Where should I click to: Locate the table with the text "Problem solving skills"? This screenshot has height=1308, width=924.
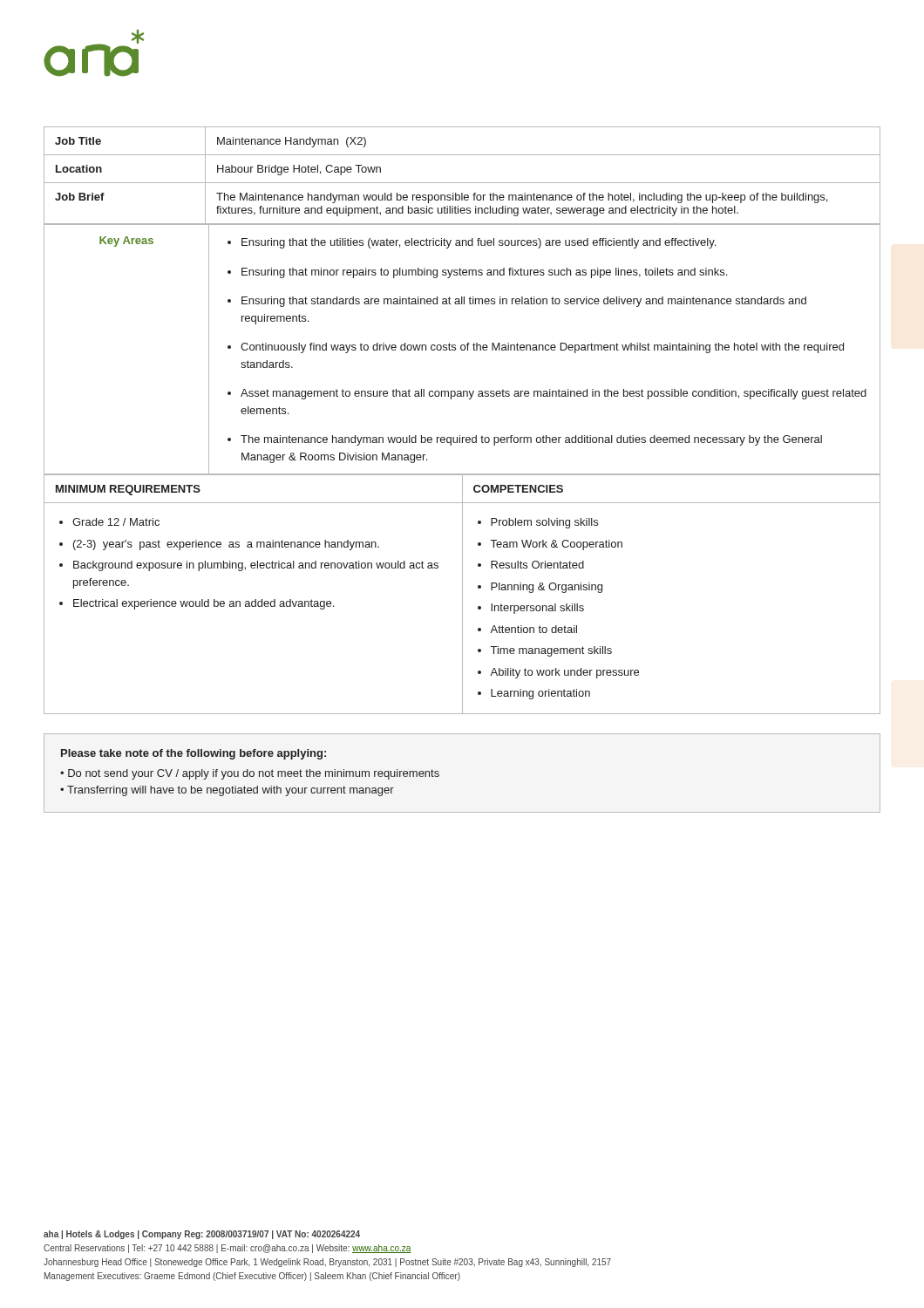coord(462,594)
